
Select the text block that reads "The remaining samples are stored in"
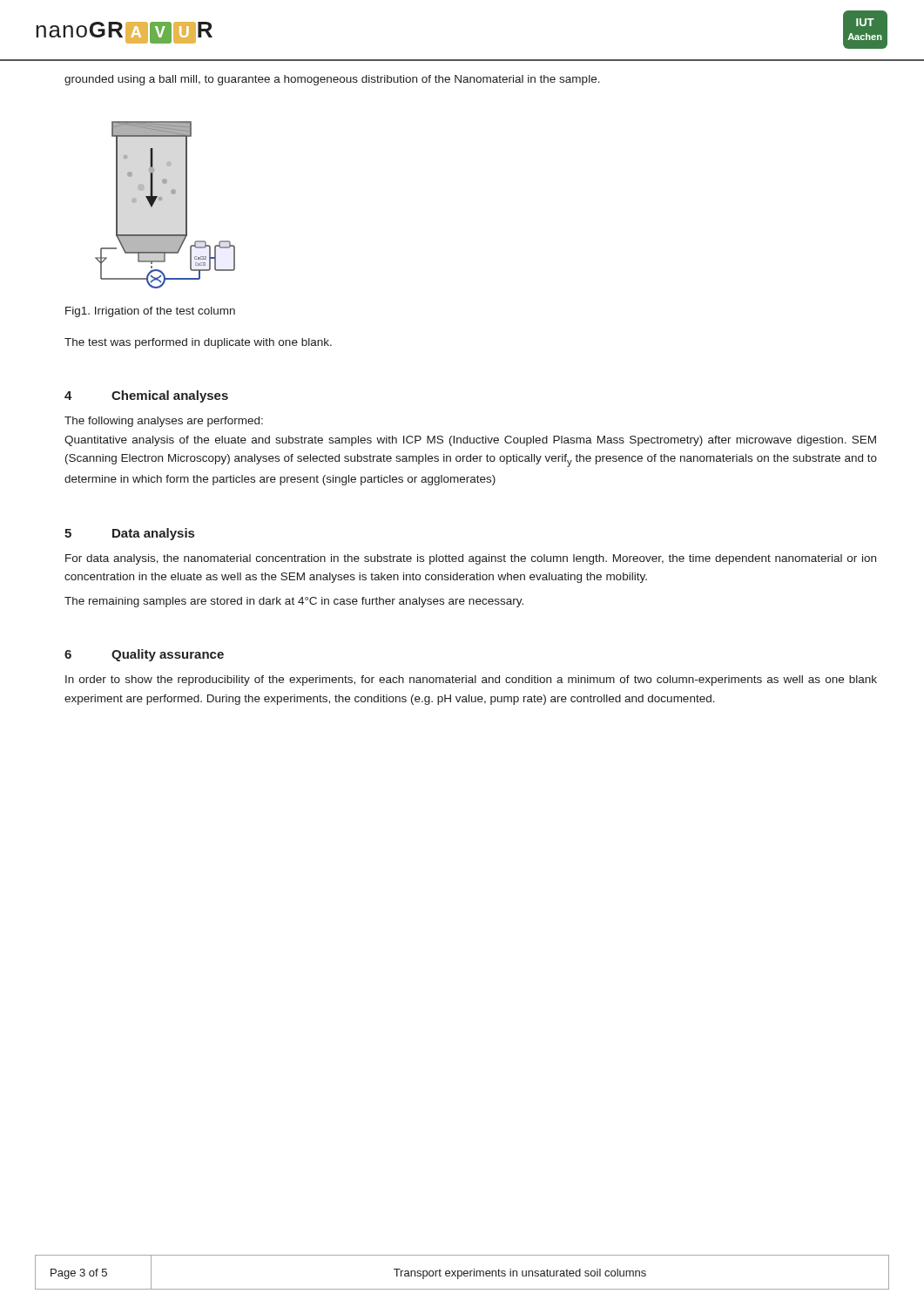pyautogui.click(x=294, y=601)
